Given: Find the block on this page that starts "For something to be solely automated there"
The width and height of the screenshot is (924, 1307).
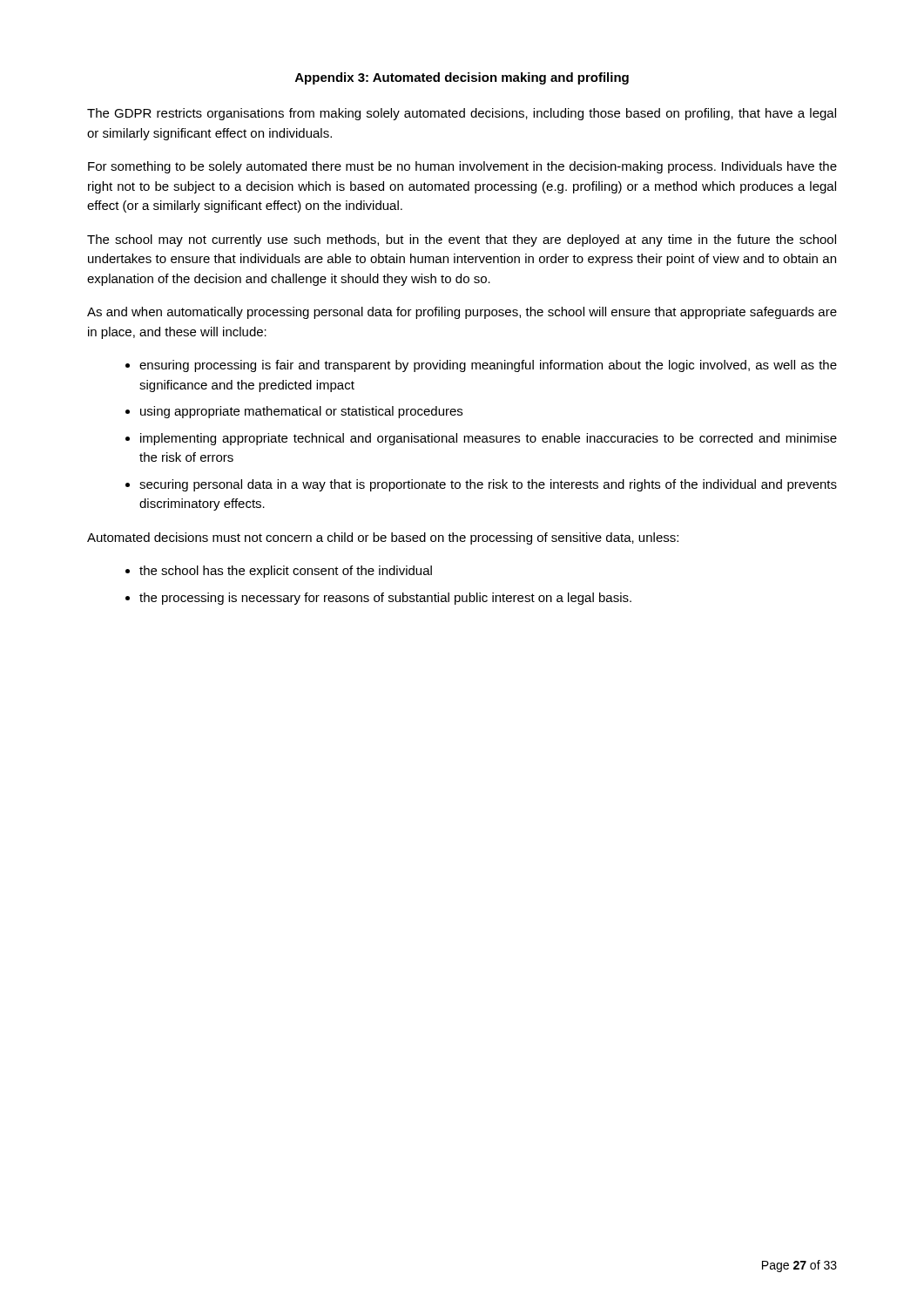Looking at the screenshot, I should tap(462, 186).
